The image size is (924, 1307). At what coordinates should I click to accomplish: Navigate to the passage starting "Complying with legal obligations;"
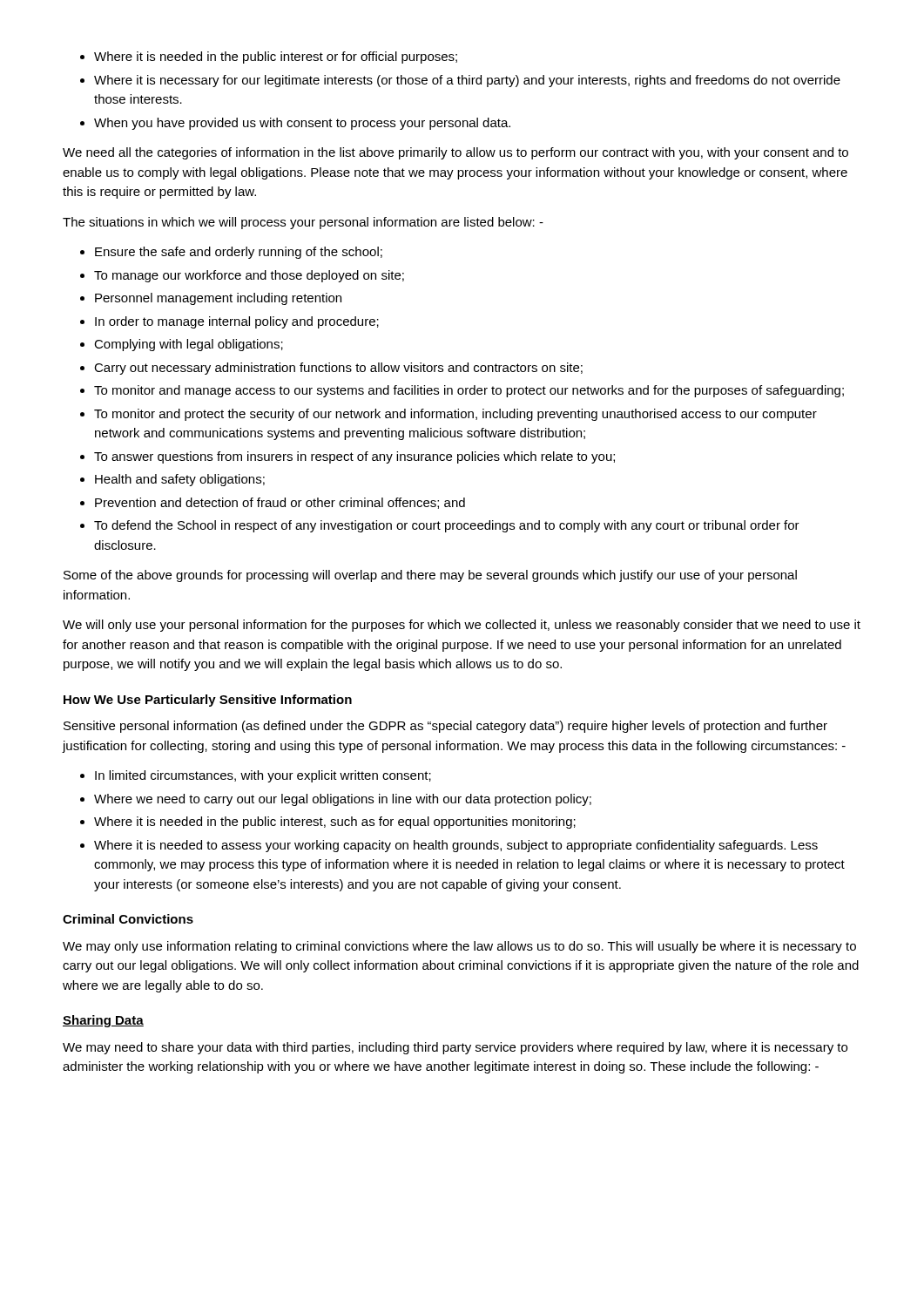point(189,344)
